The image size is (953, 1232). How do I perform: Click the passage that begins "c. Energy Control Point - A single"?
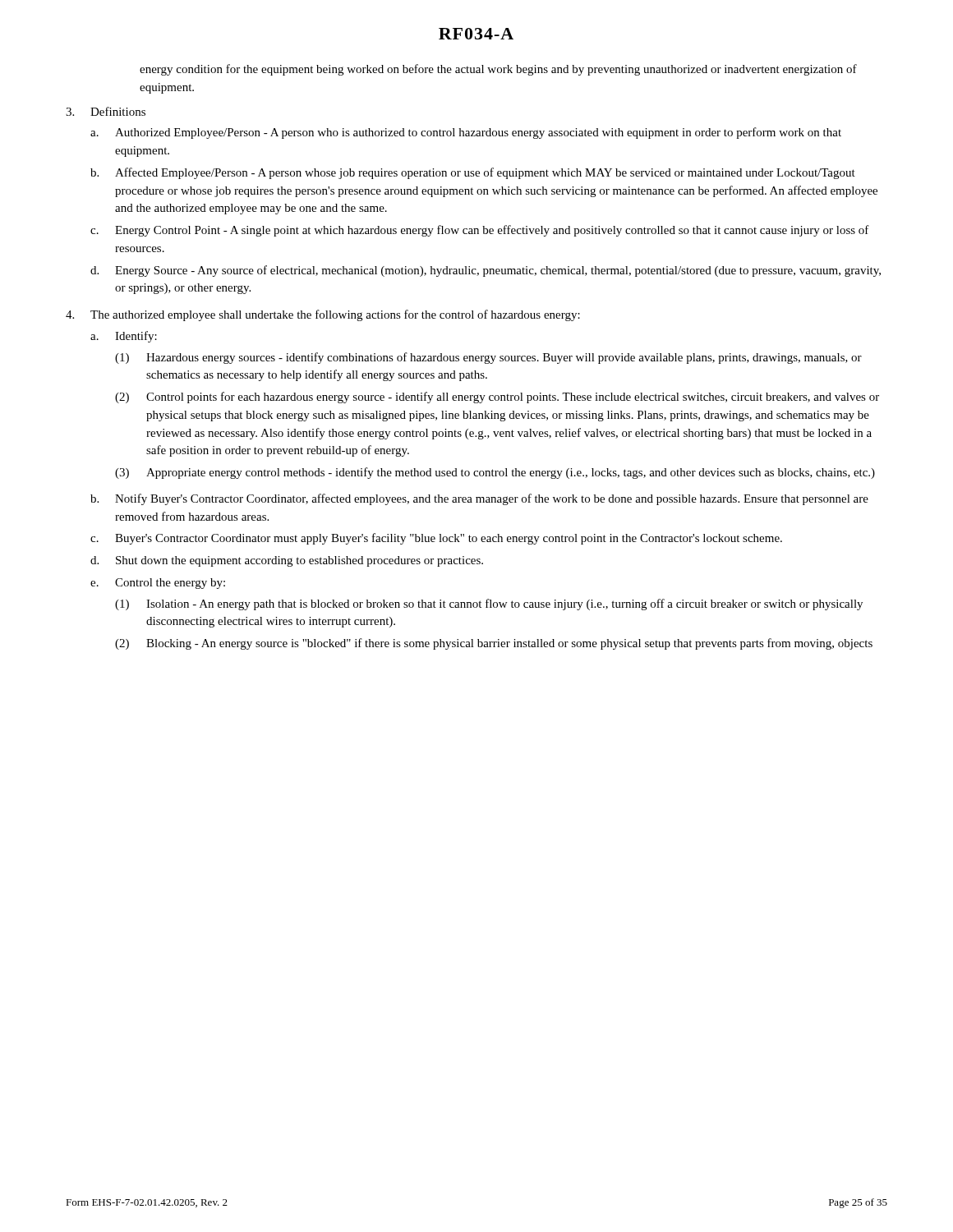pyautogui.click(x=489, y=240)
